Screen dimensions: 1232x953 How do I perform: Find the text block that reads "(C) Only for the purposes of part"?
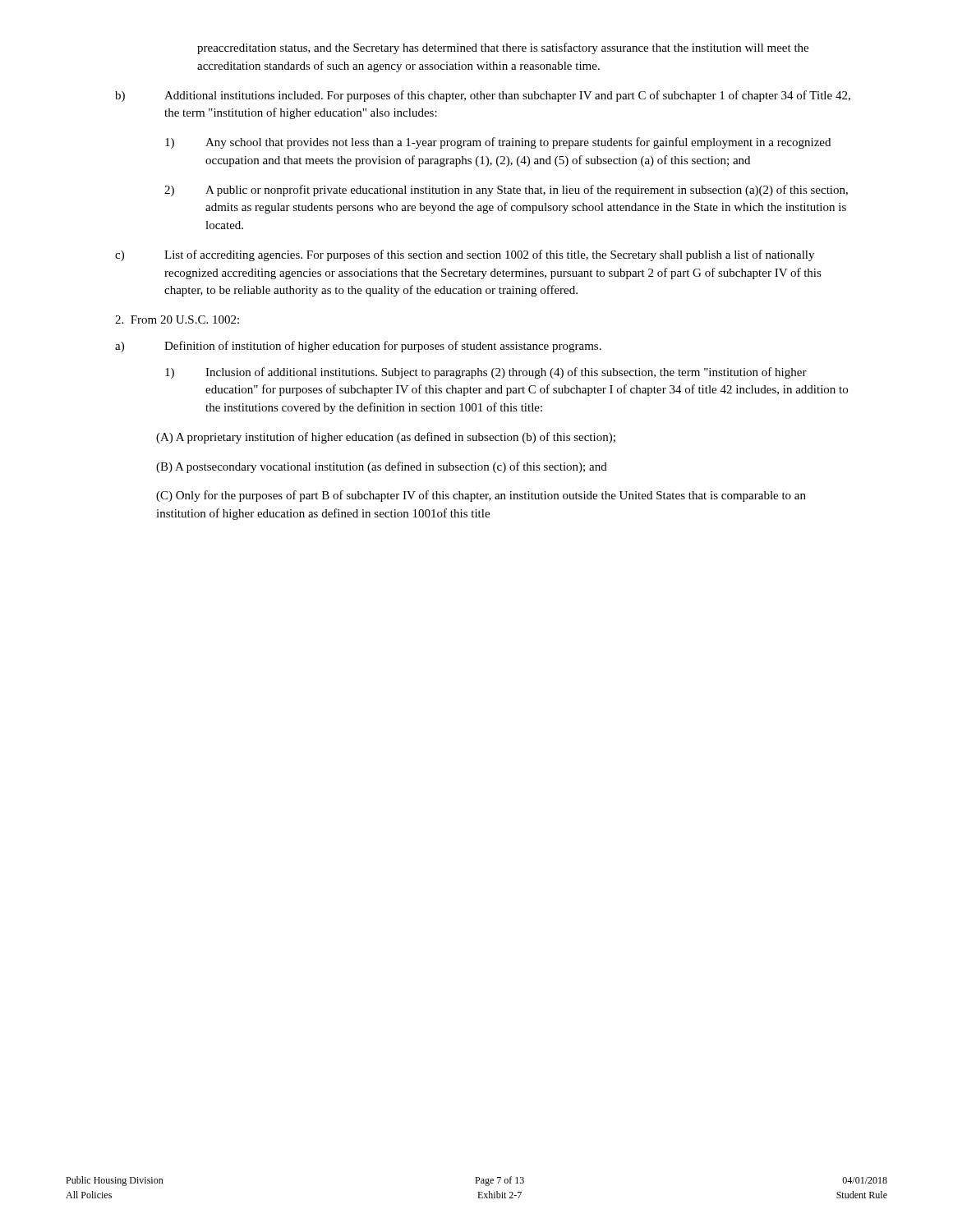[481, 504]
